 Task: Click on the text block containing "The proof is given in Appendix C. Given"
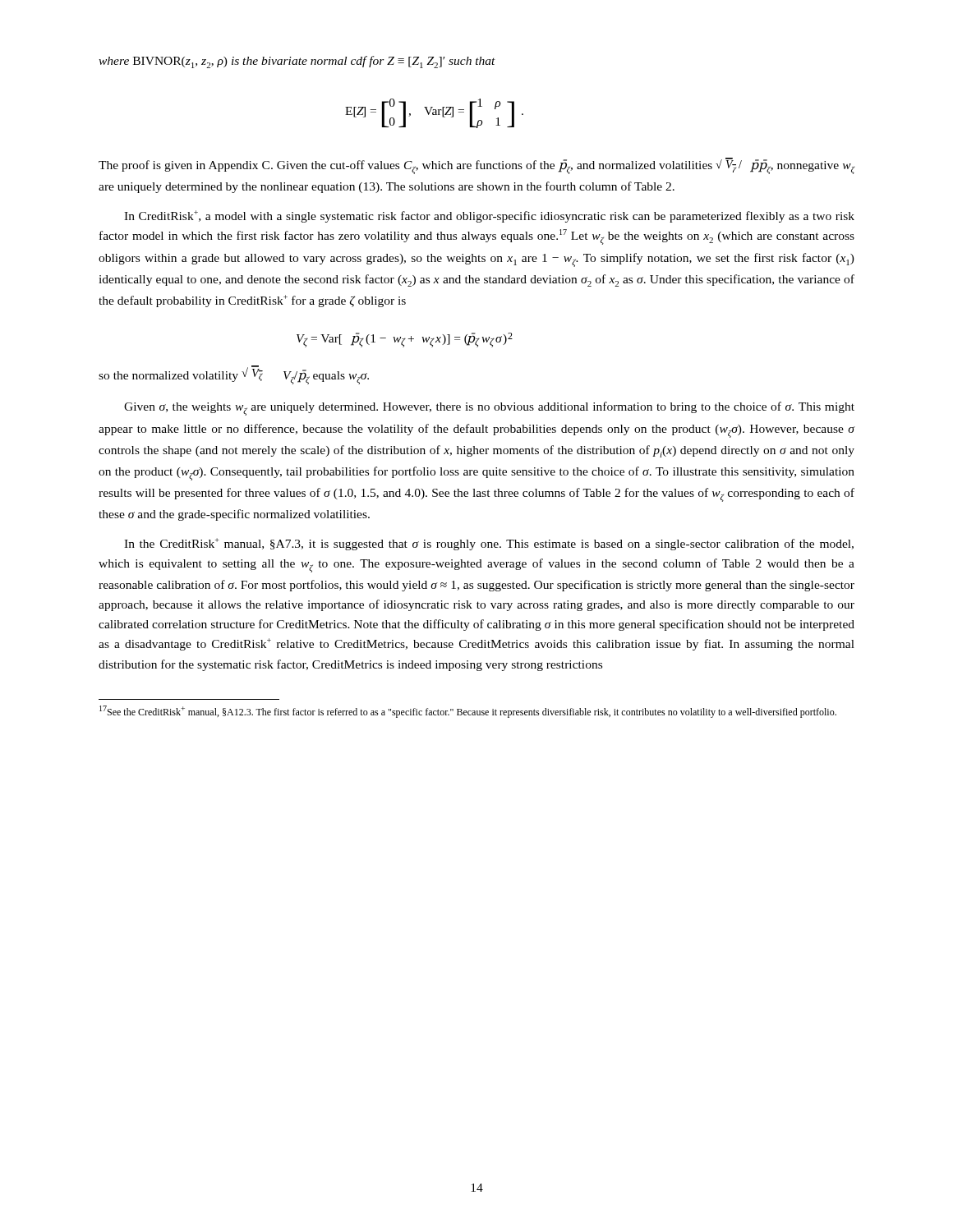[x=476, y=175]
